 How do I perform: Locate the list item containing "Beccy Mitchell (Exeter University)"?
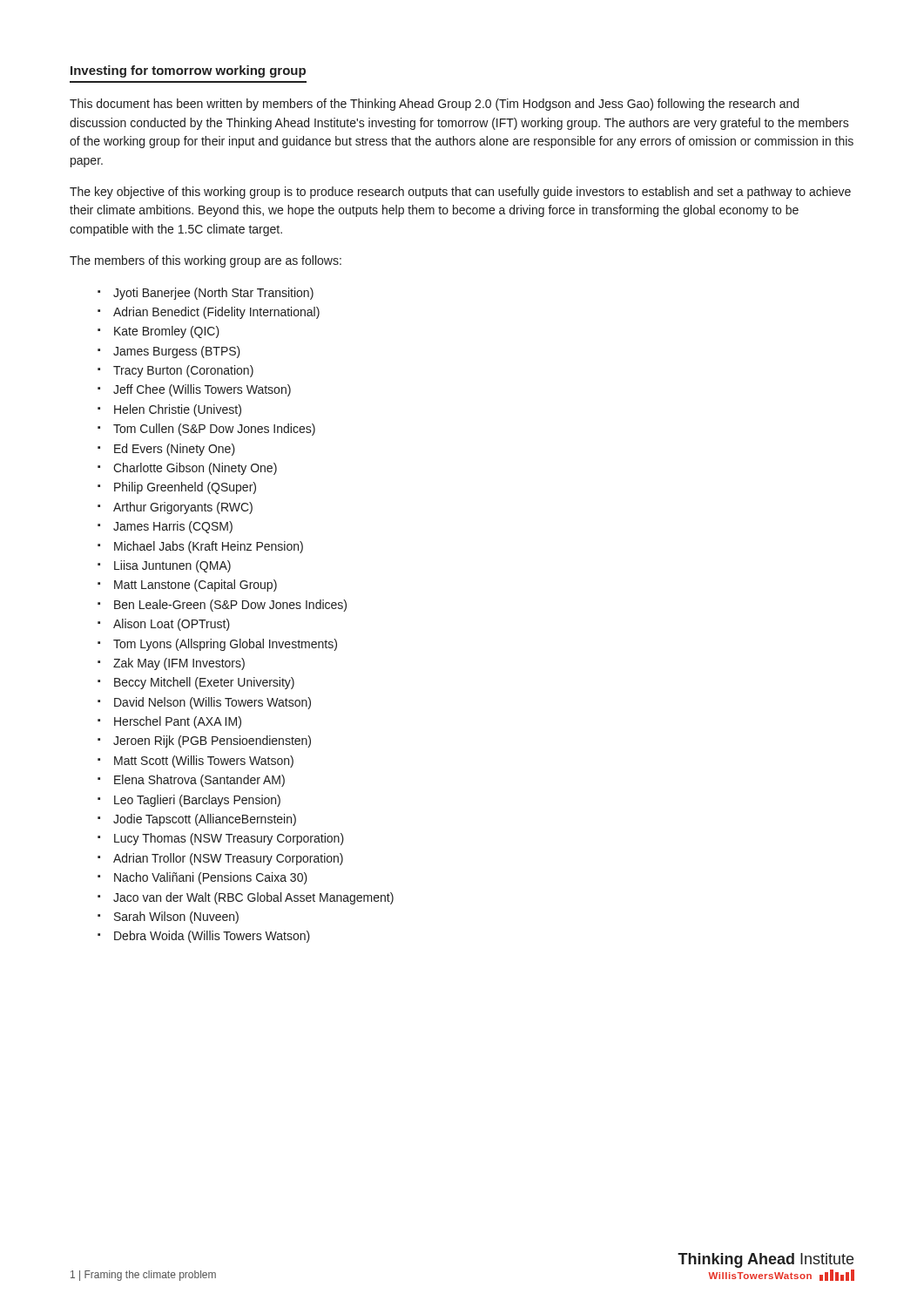[x=204, y=683]
